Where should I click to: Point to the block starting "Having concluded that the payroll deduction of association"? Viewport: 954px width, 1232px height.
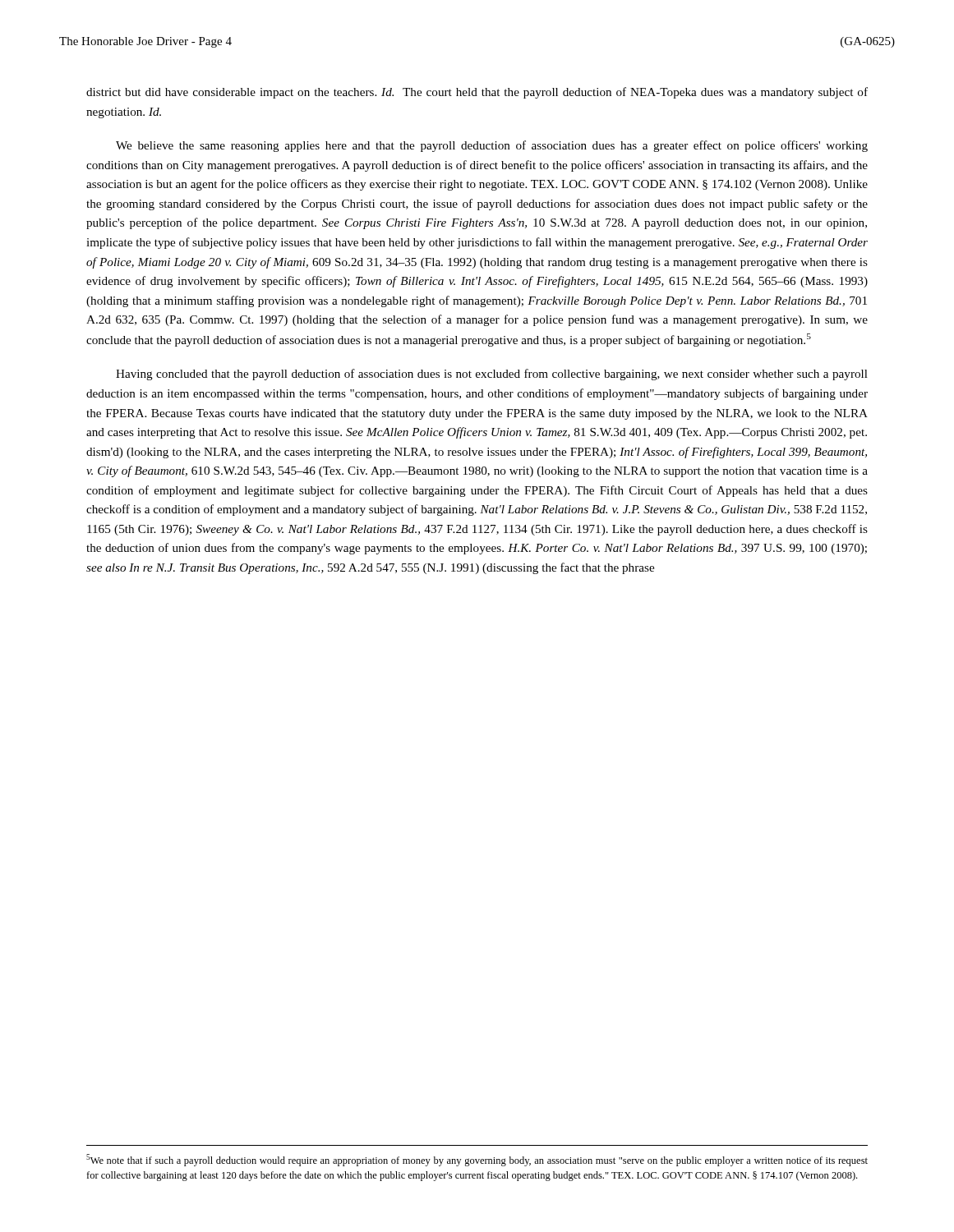pyautogui.click(x=477, y=470)
